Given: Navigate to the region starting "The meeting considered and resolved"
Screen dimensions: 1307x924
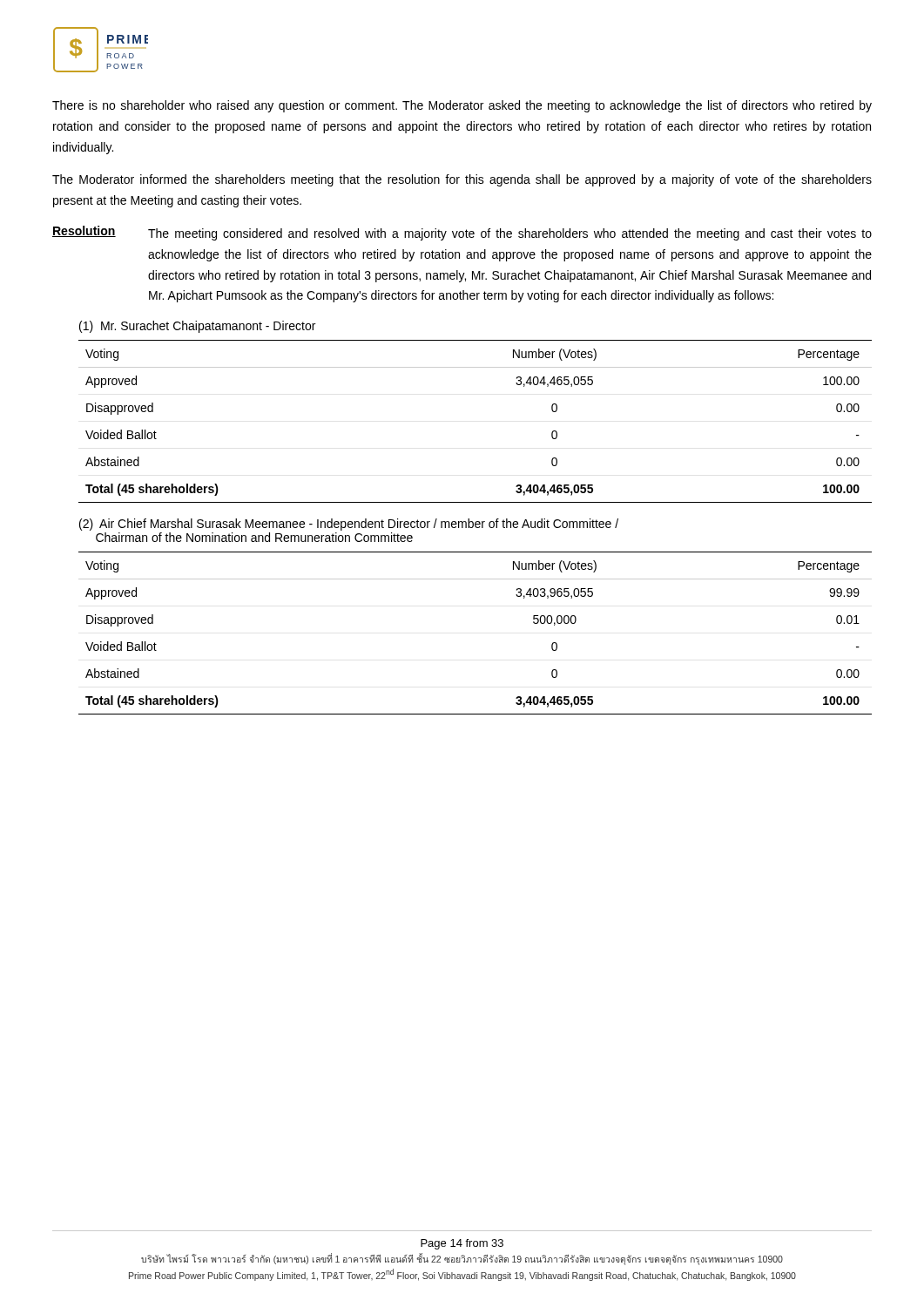Looking at the screenshot, I should tap(510, 265).
